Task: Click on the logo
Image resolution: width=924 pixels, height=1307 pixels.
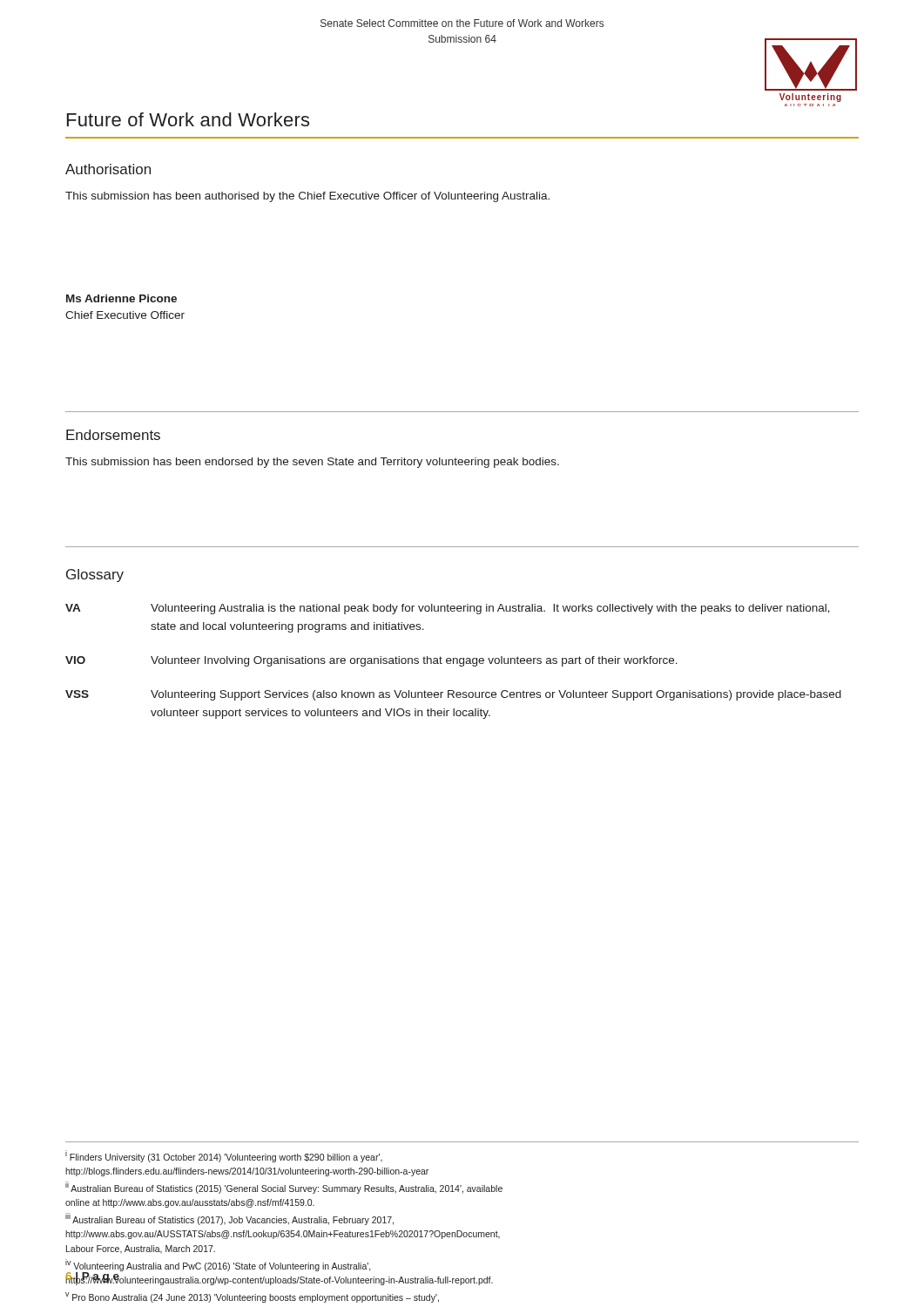Action: pyautogui.click(x=811, y=73)
